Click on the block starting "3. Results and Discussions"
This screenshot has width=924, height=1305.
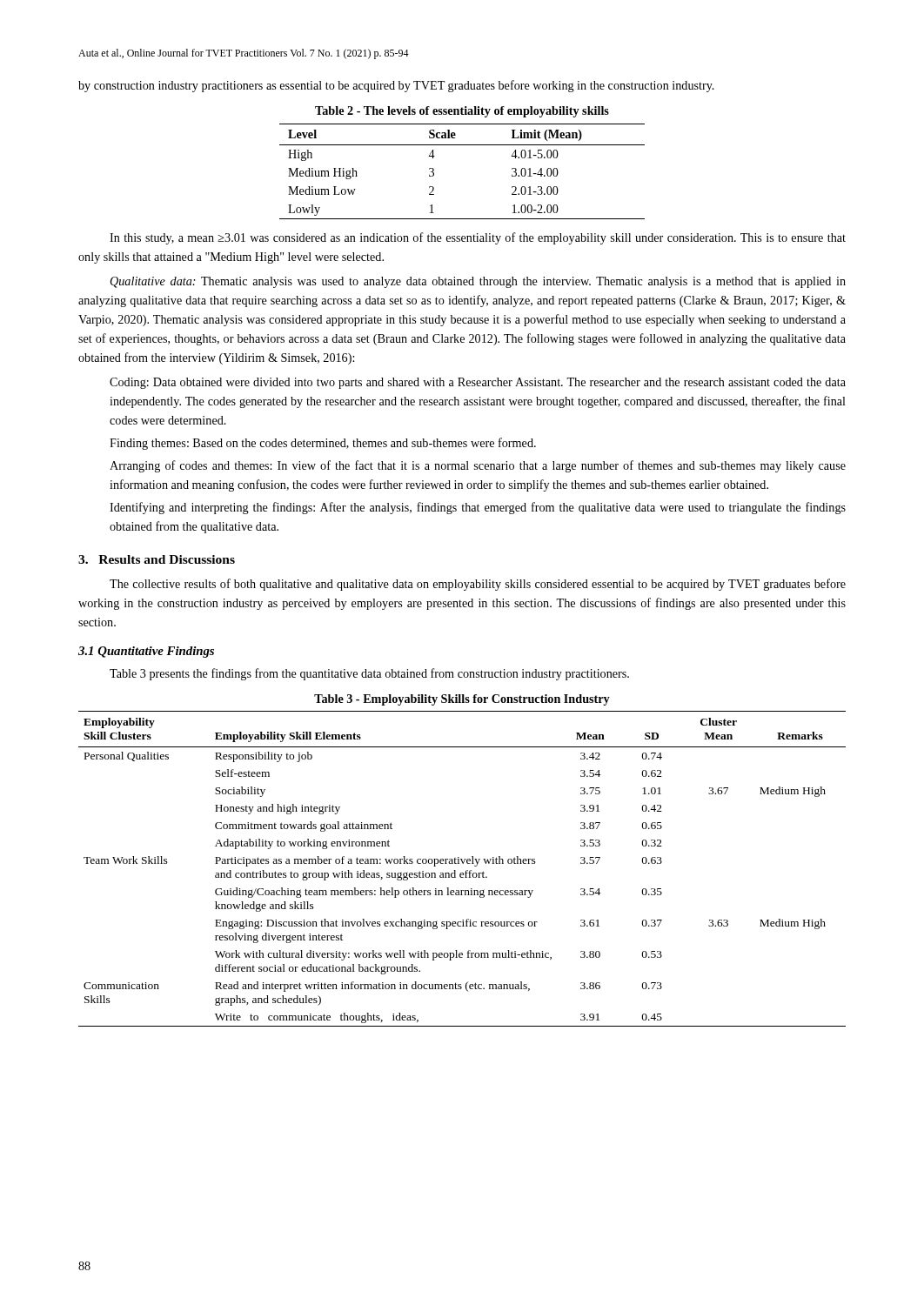pos(157,559)
